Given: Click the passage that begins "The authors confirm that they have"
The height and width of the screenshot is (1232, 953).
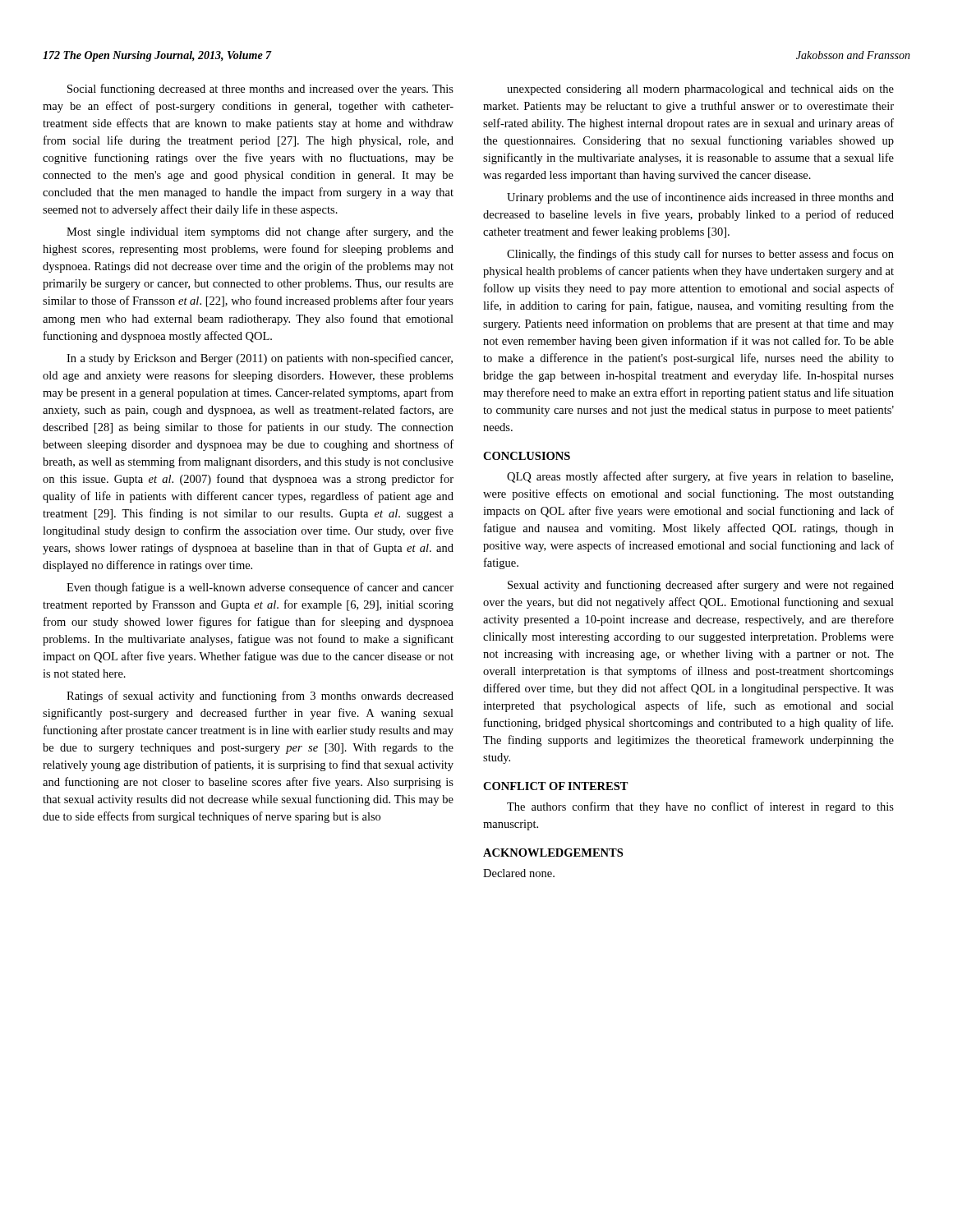Looking at the screenshot, I should coord(688,816).
